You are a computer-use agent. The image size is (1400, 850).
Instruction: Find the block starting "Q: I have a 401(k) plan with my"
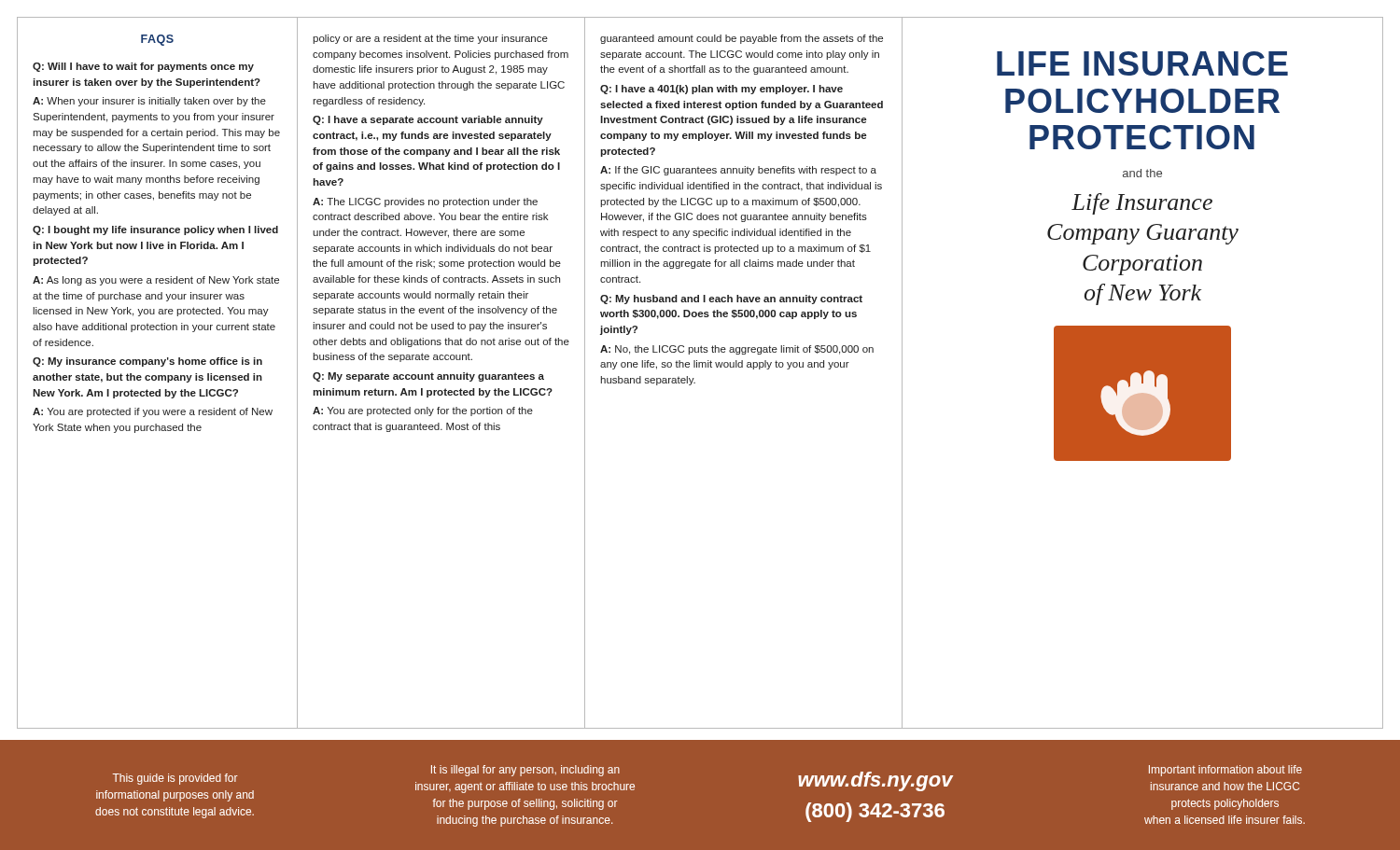(x=743, y=184)
